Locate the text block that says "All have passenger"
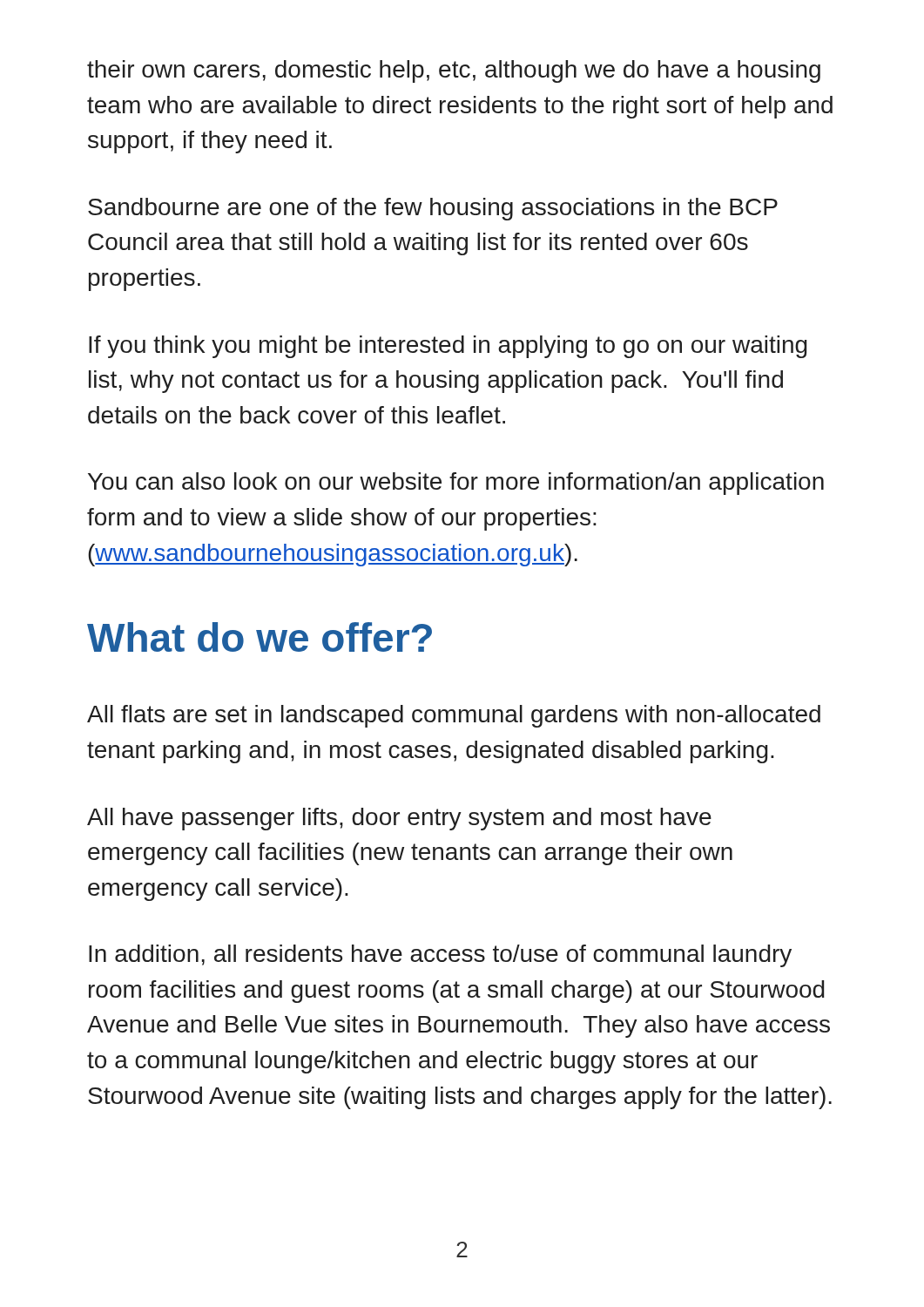The width and height of the screenshot is (924, 1307). (410, 852)
